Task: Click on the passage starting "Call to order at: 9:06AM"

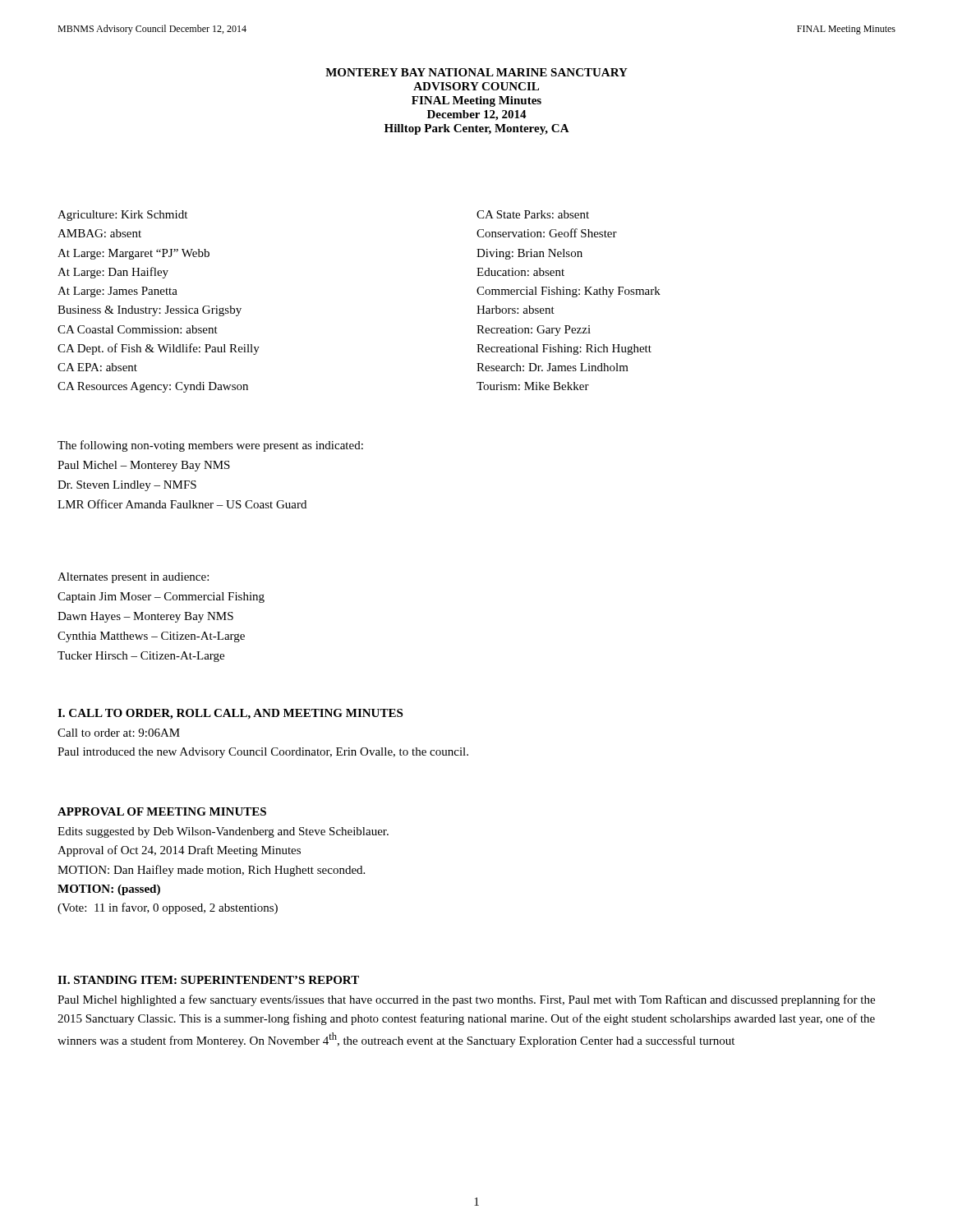Action: [263, 742]
